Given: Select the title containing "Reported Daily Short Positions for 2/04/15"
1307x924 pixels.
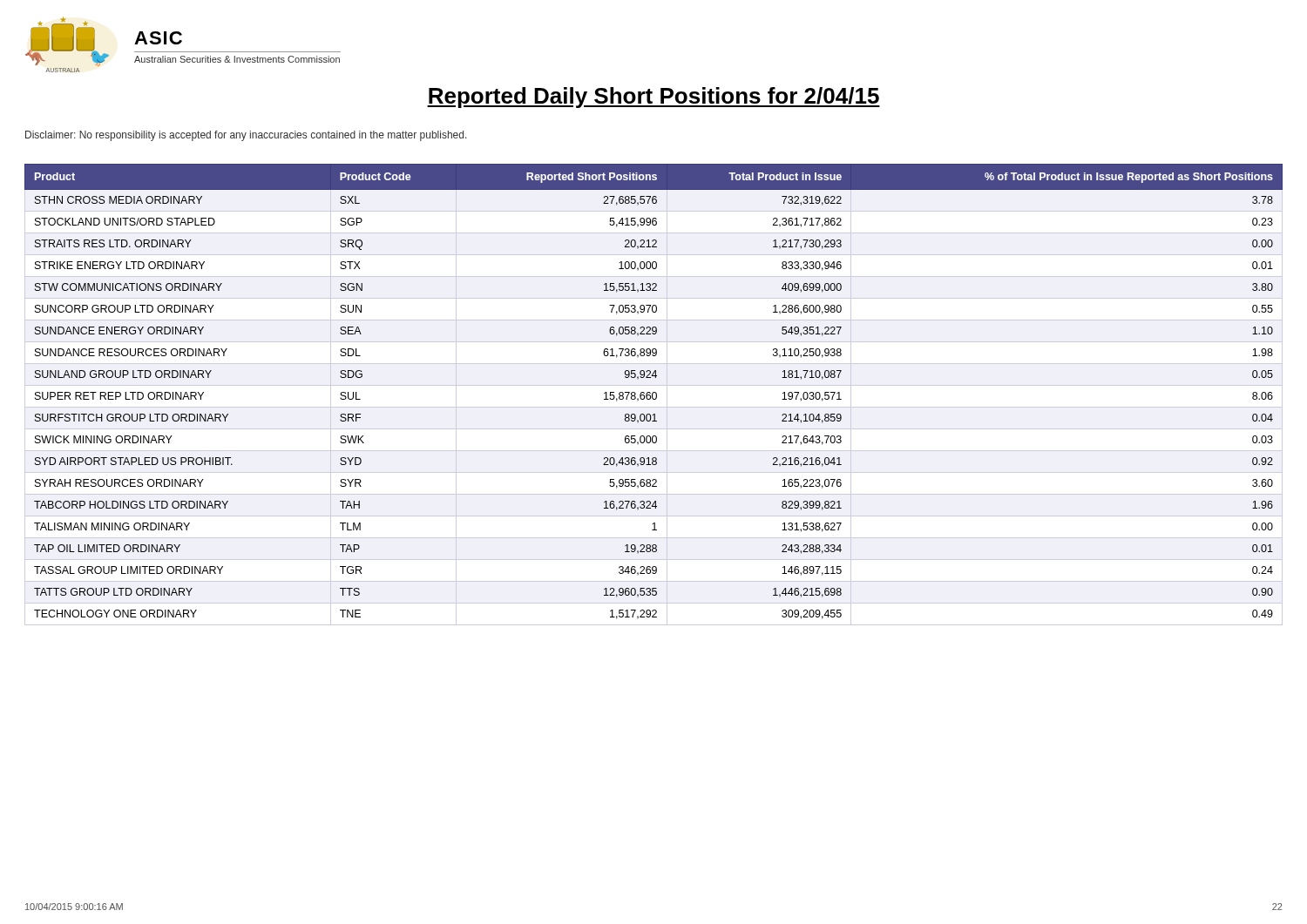Looking at the screenshot, I should click(654, 96).
